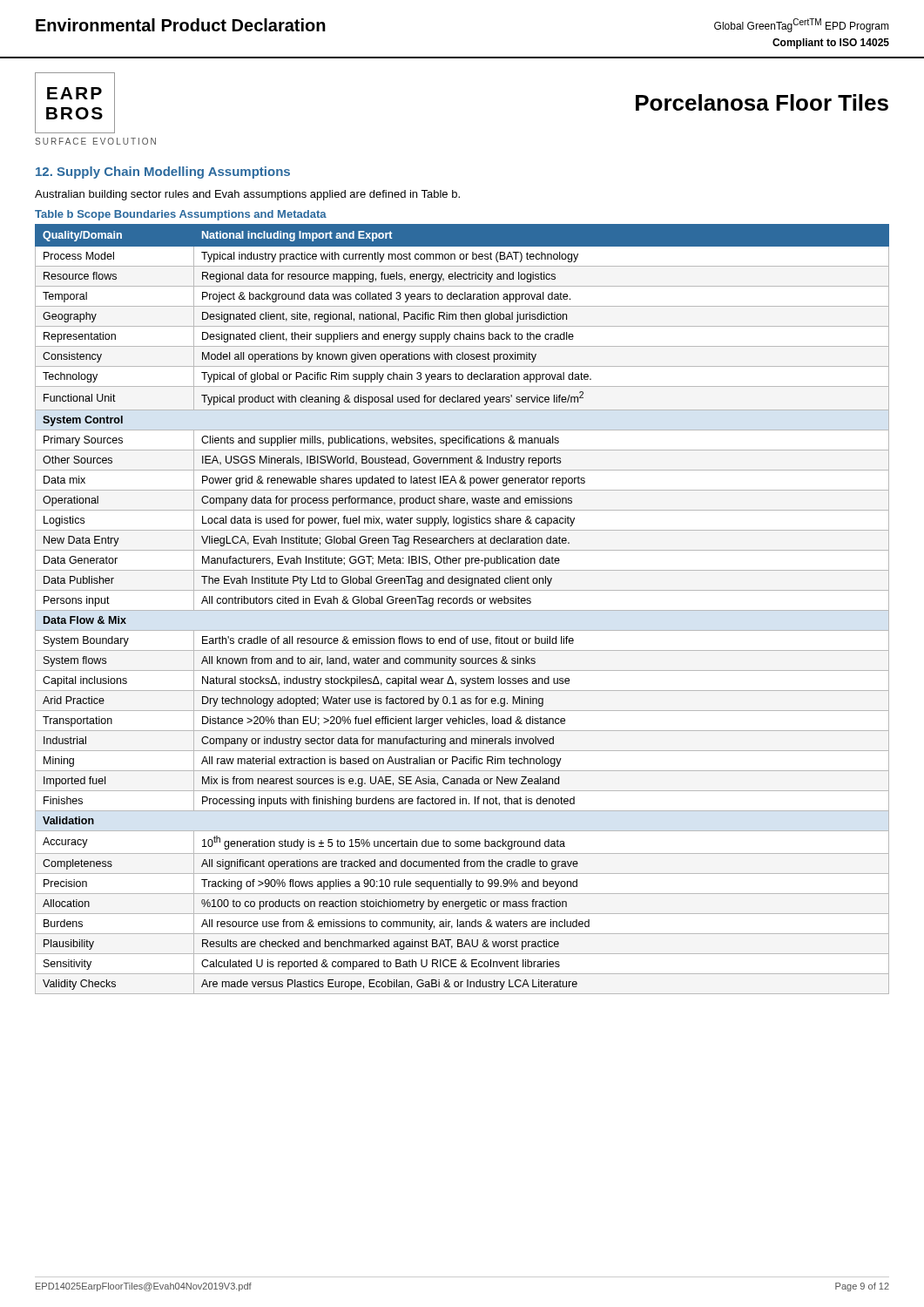Find the logo

point(75,103)
